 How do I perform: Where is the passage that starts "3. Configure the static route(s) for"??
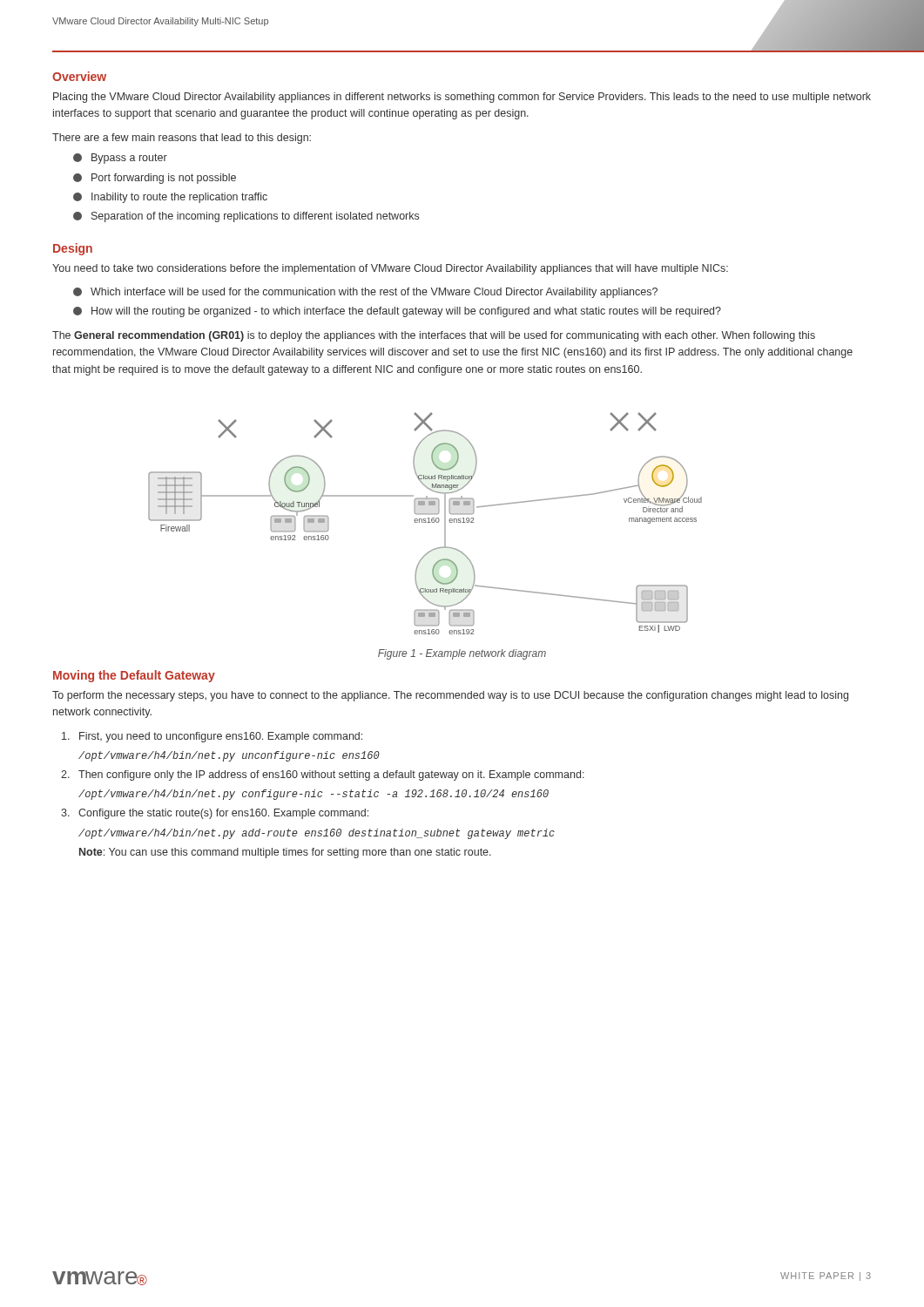point(215,814)
